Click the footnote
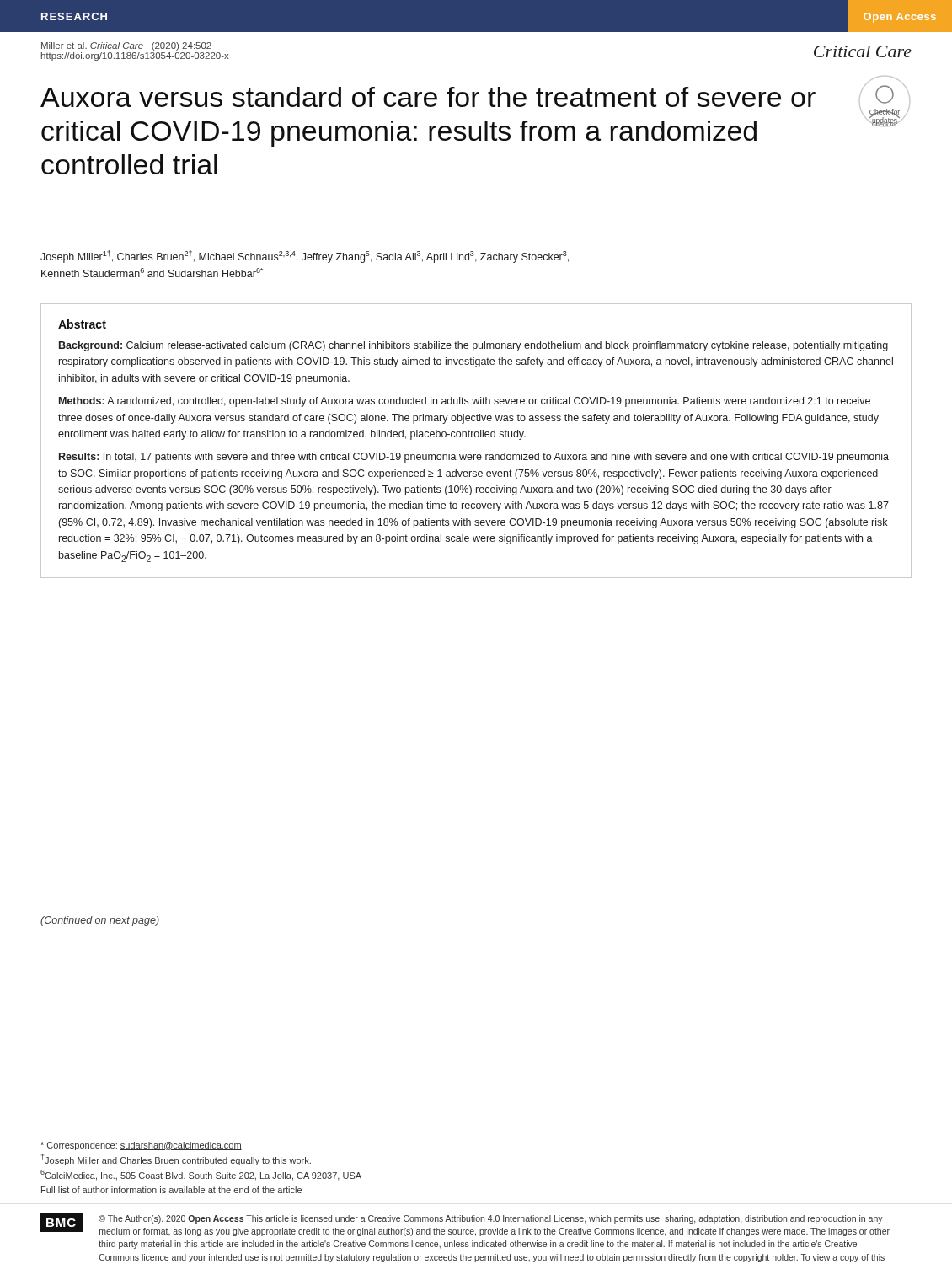Image resolution: width=952 pixels, height=1264 pixels. (201, 1167)
